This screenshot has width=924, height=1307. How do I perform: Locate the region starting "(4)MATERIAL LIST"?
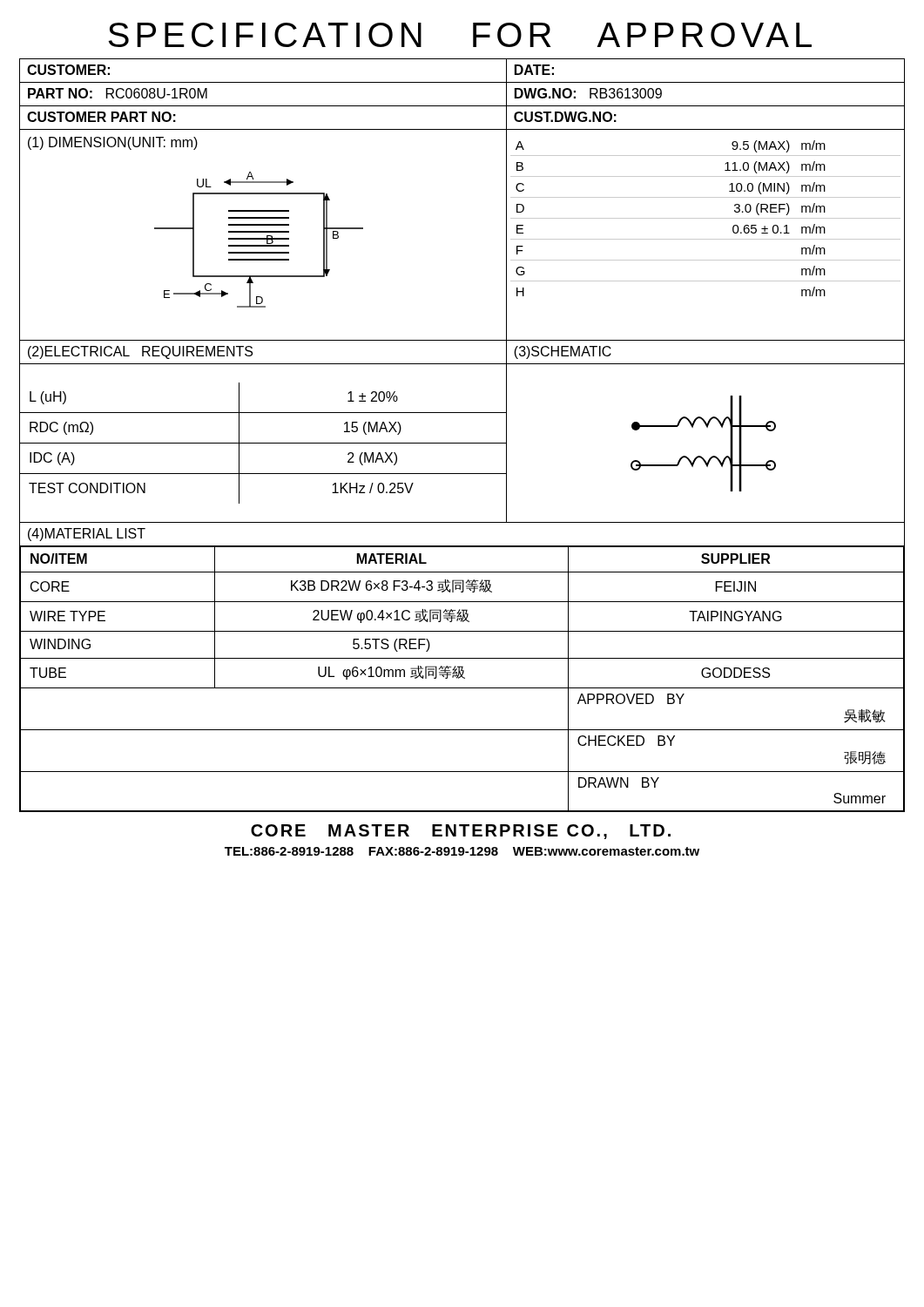coord(86,534)
